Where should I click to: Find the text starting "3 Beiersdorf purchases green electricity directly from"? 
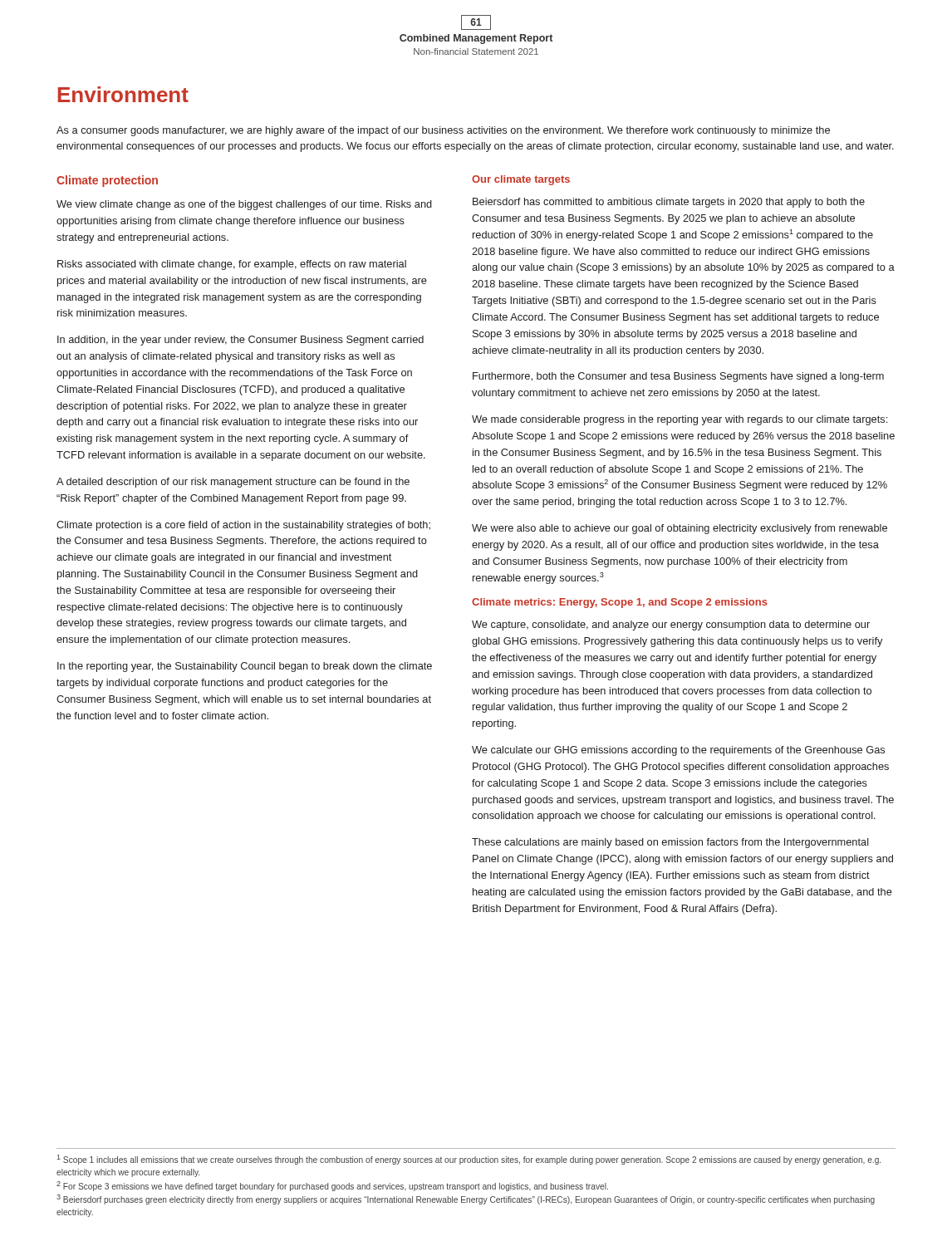click(466, 1206)
